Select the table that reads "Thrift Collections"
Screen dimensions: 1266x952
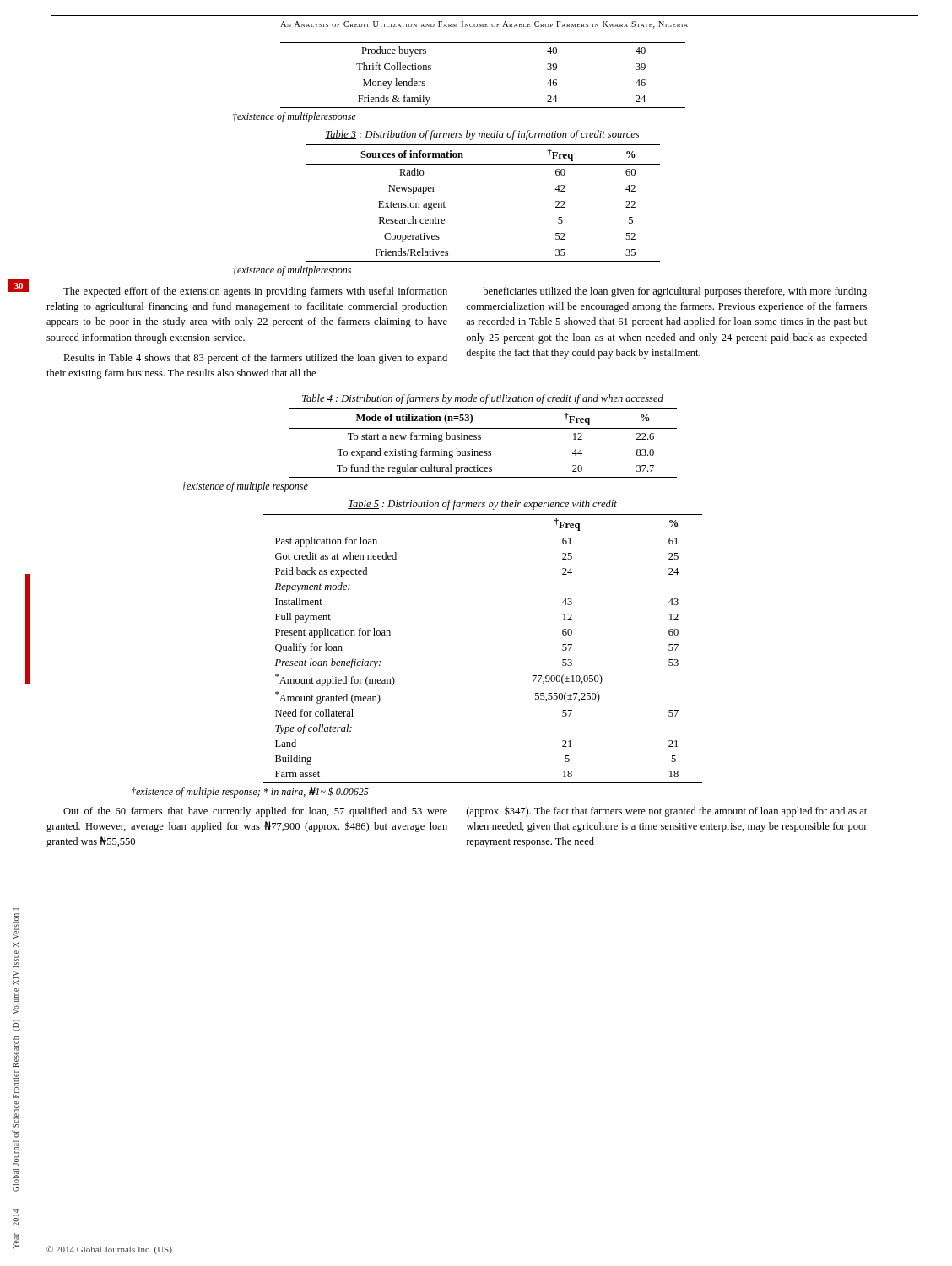482,75
